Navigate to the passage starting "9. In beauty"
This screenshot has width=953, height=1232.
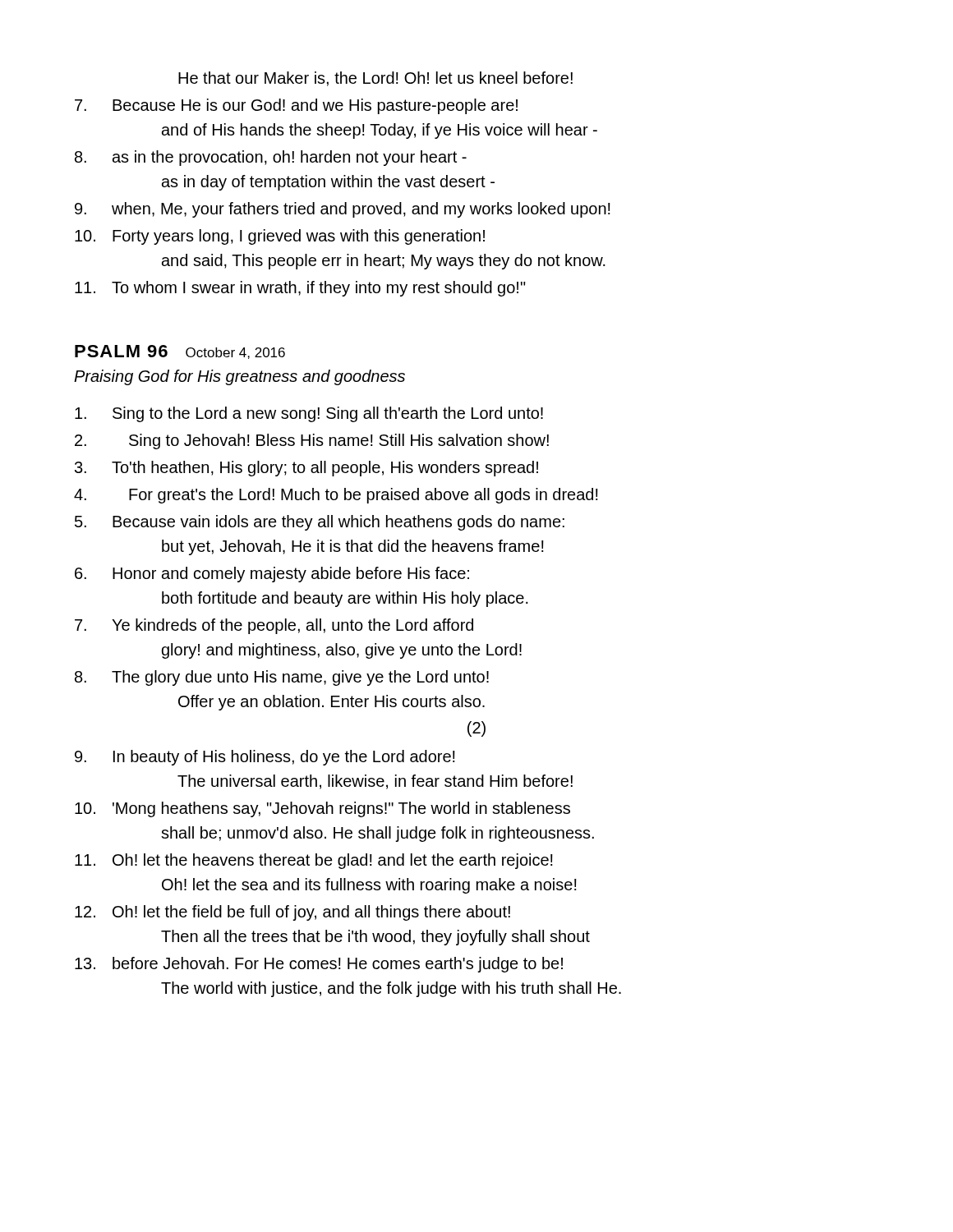click(x=476, y=769)
